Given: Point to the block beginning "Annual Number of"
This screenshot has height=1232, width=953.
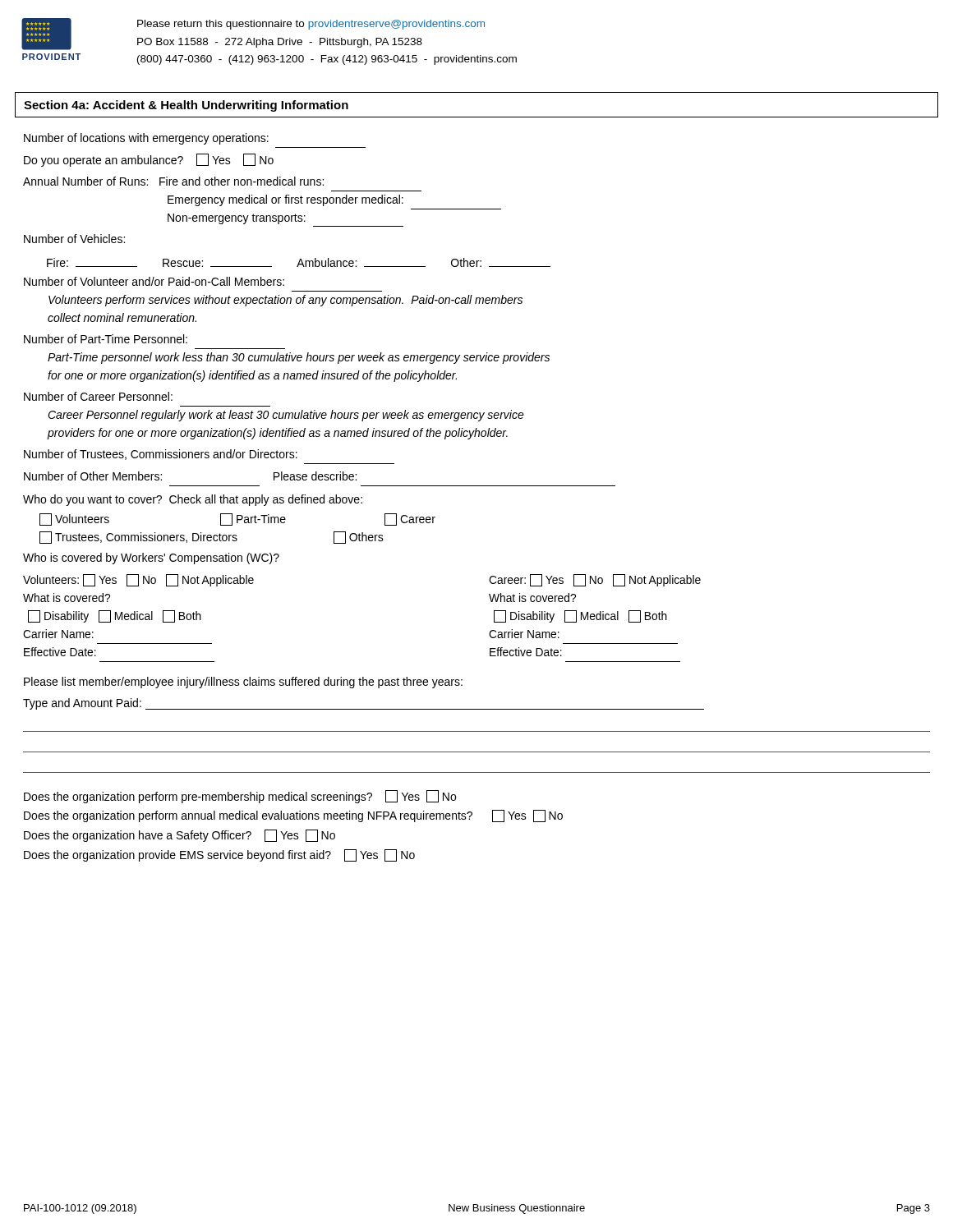Looking at the screenshot, I should coord(262,200).
